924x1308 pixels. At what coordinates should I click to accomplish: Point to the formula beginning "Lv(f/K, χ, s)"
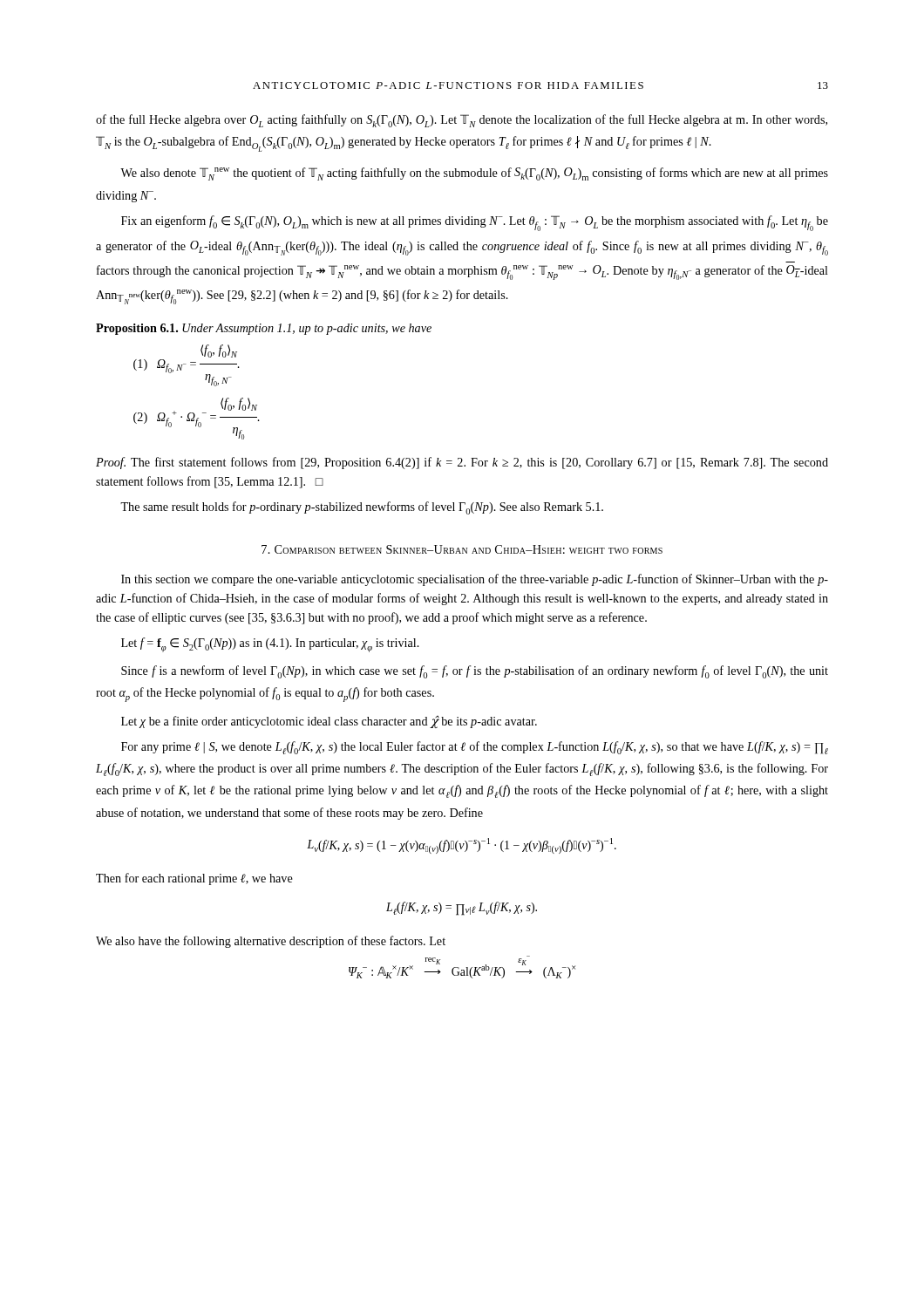pyautogui.click(x=462, y=845)
